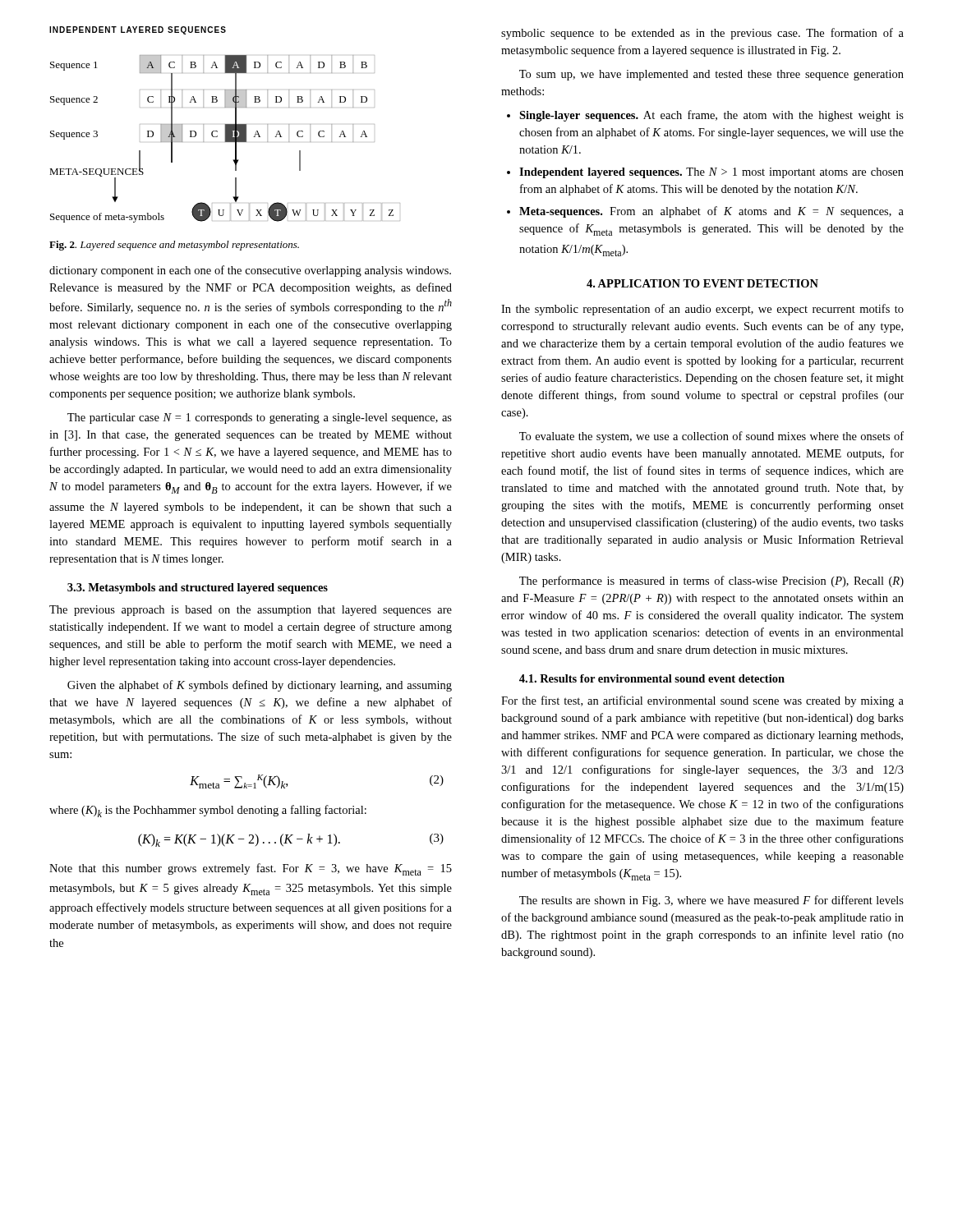
Task: Navigate to the passage starting "In the symbolic representation of"
Action: [702, 480]
